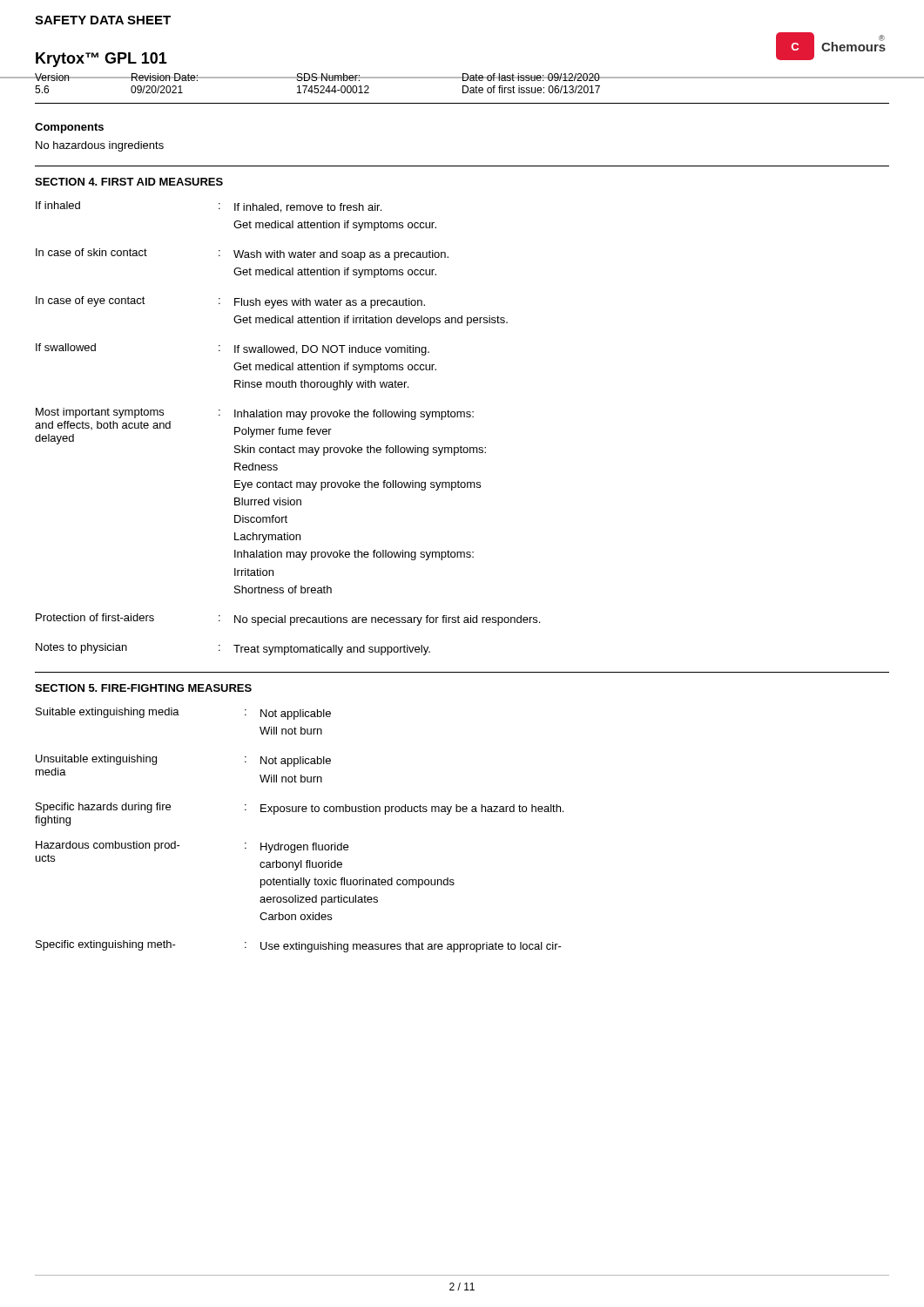Click on the text block that reads "In case of eye contact : Flush eyes"
The image size is (924, 1307).
coord(462,311)
